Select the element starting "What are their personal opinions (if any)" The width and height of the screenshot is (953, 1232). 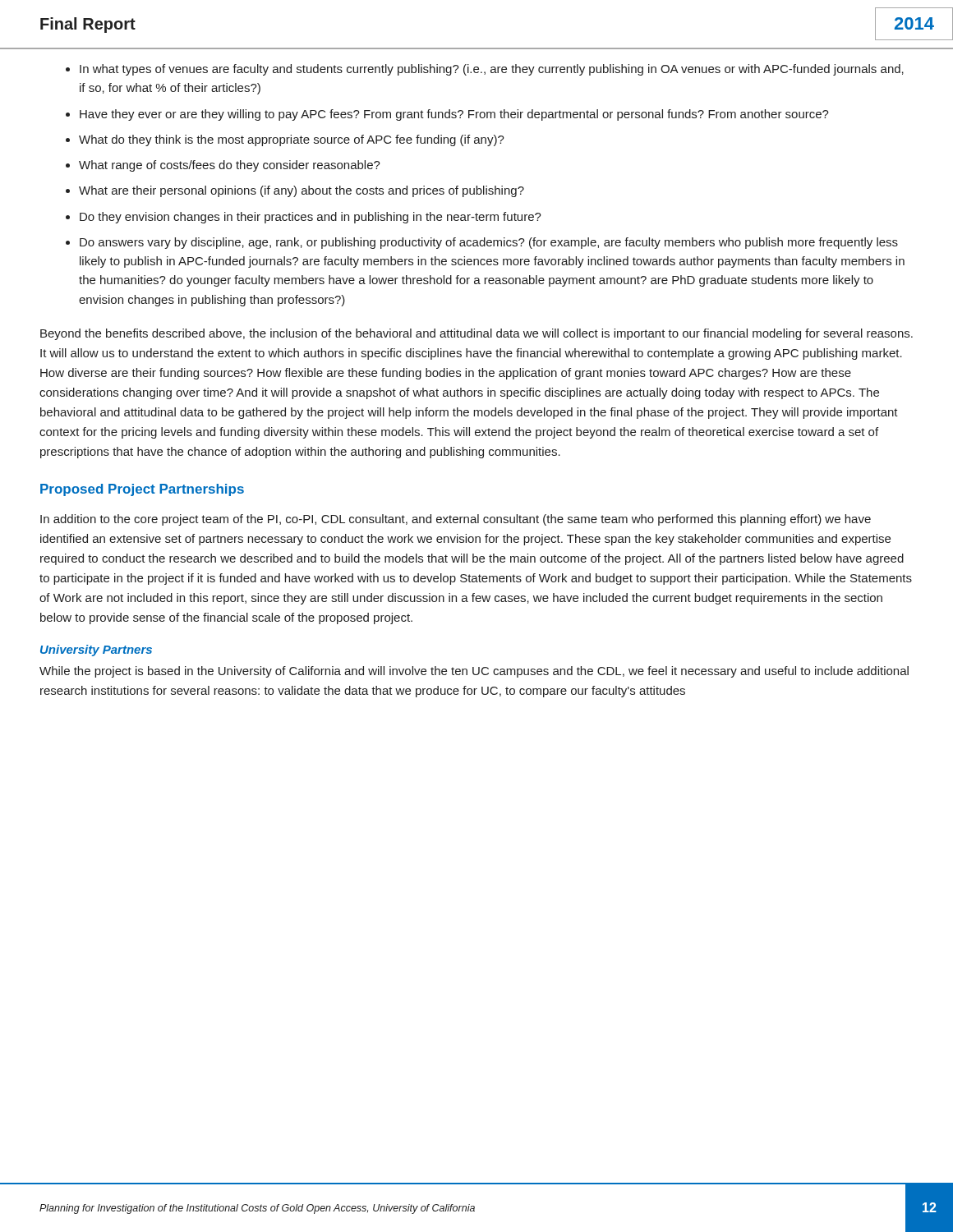(302, 190)
